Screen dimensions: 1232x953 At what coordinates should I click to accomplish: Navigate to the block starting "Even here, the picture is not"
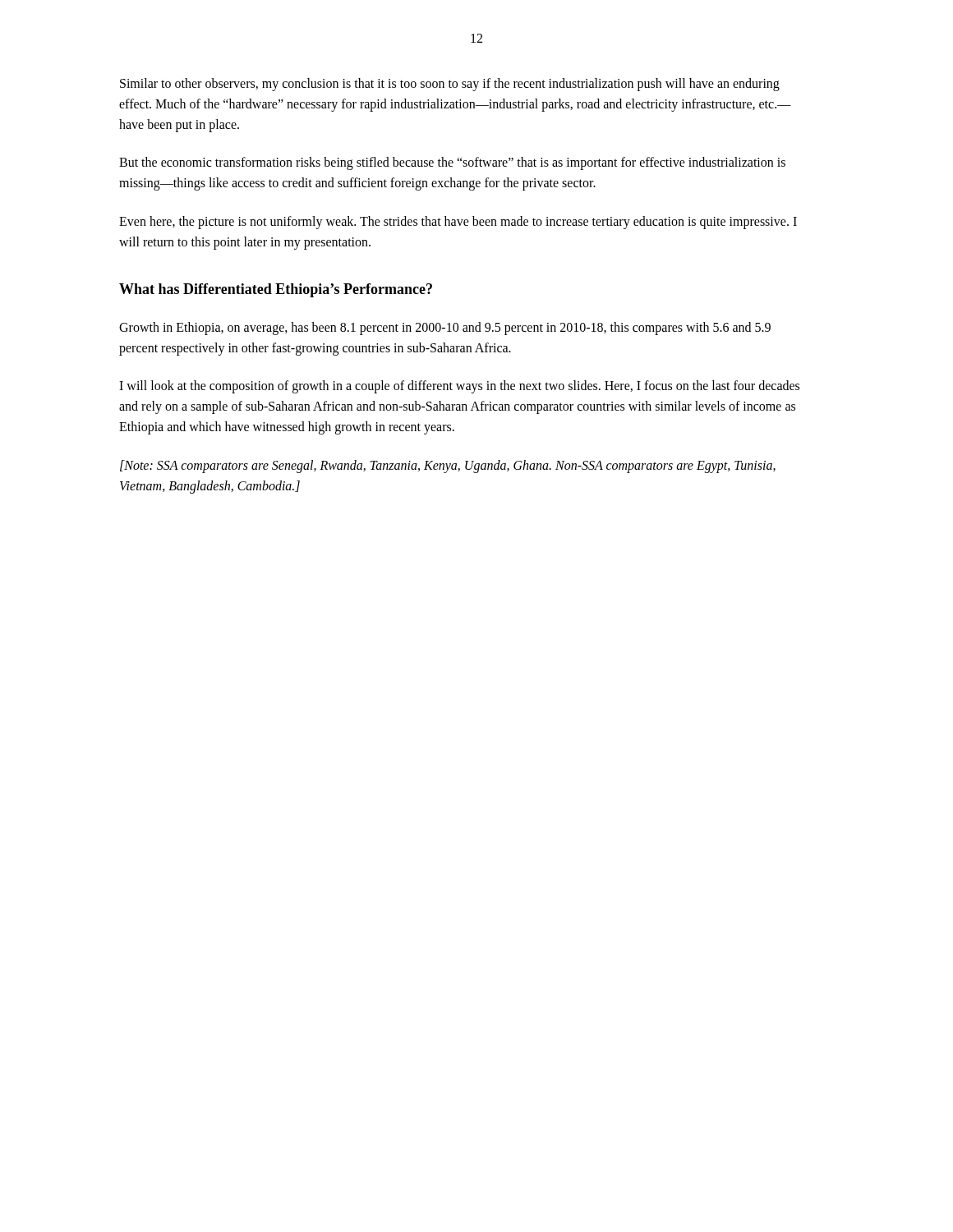click(x=458, y=232)
